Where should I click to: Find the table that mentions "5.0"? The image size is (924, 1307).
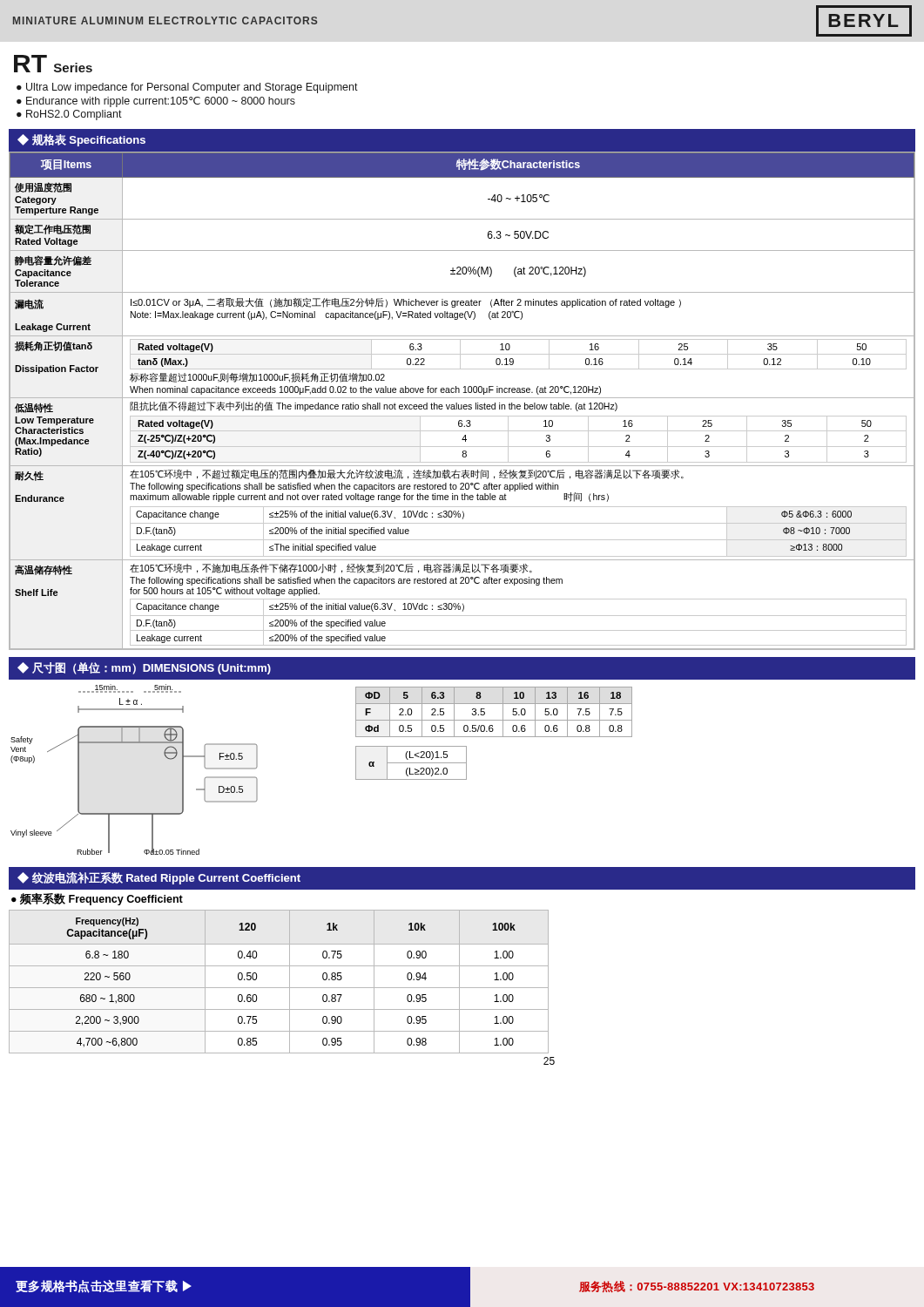tap(494, 712)
